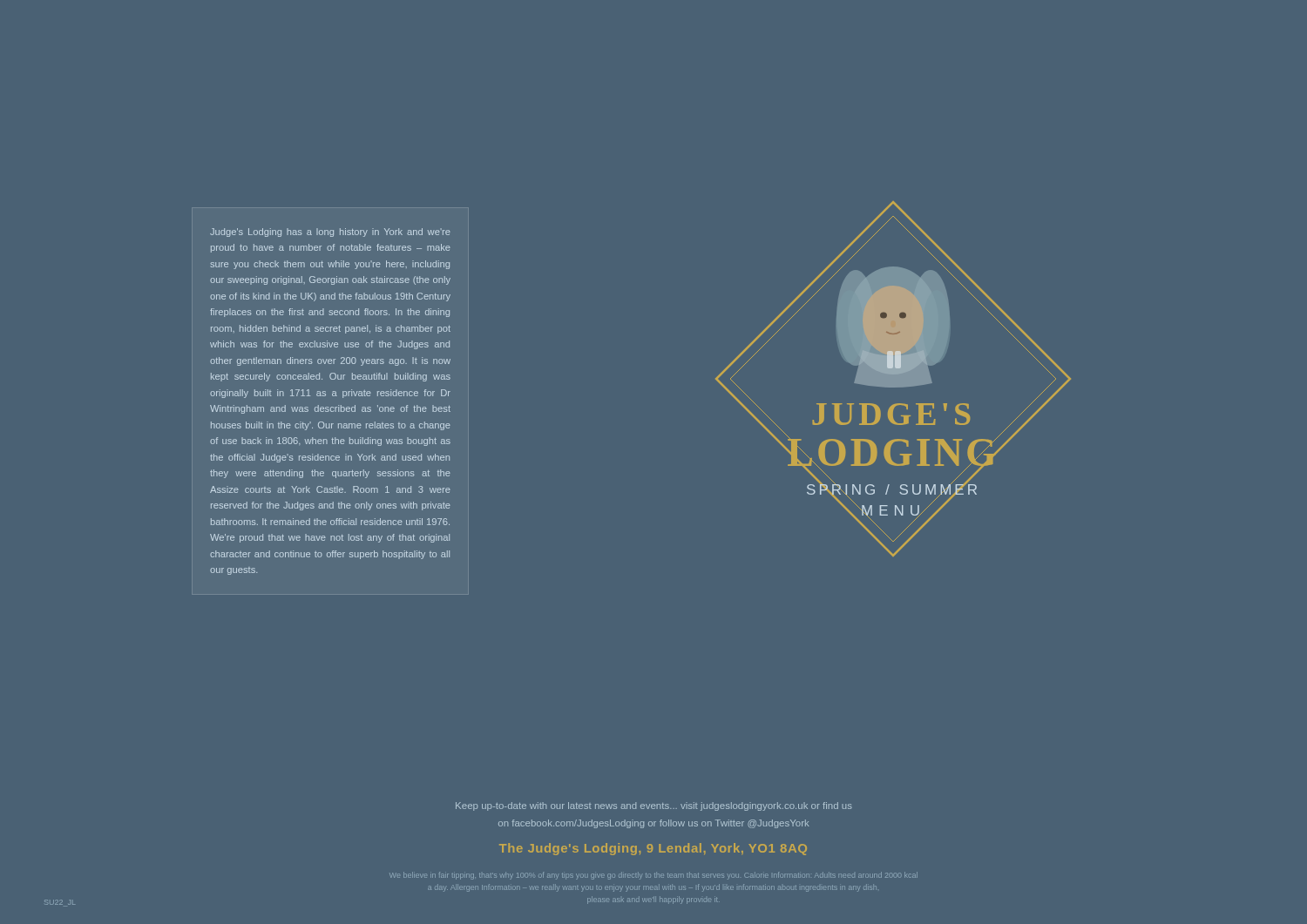Navigate to the element starting "Judge's Lodging has a long history in"

[x=330, y=401]
